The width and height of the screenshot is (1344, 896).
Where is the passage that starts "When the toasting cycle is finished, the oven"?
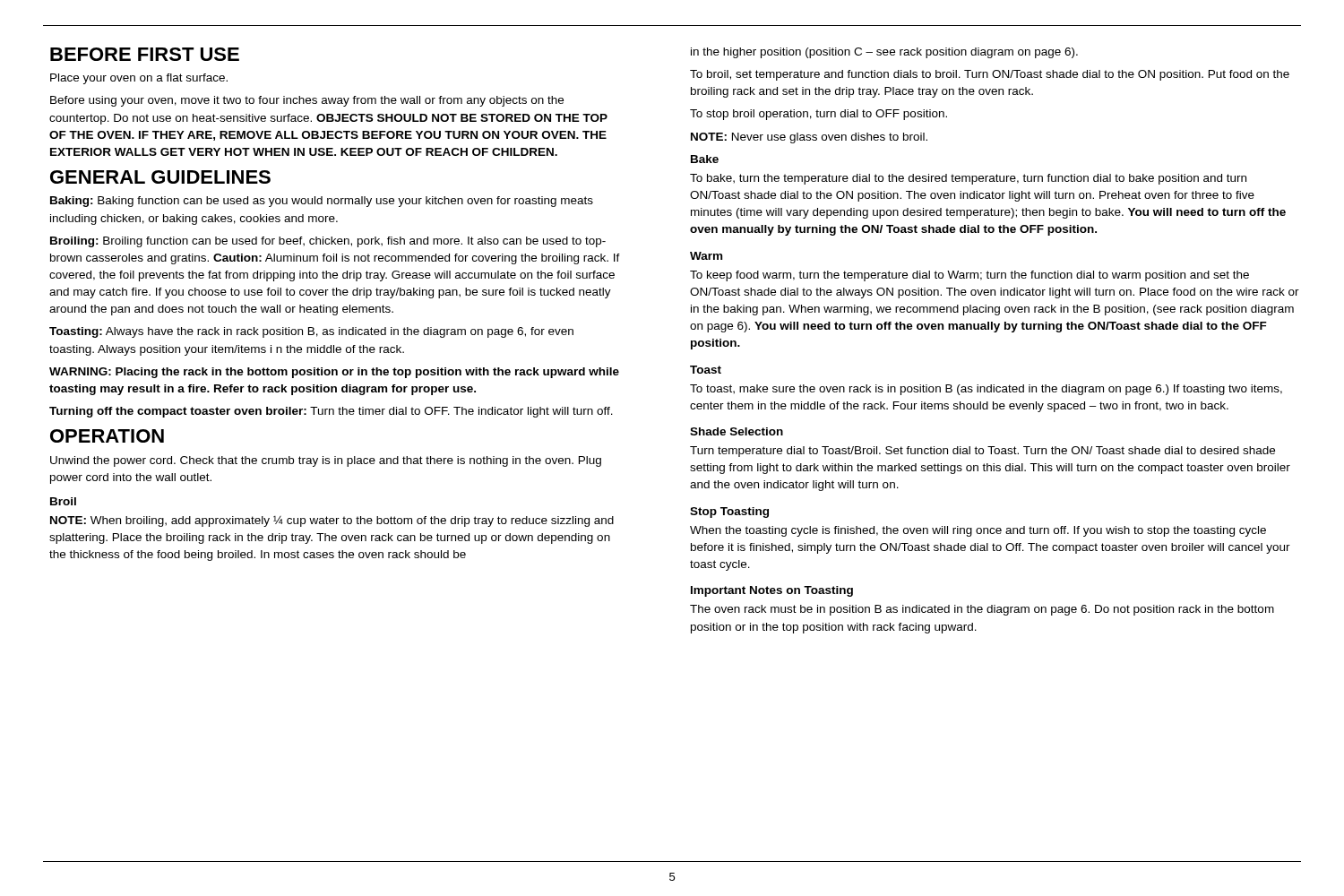click(x=995, y=547)
